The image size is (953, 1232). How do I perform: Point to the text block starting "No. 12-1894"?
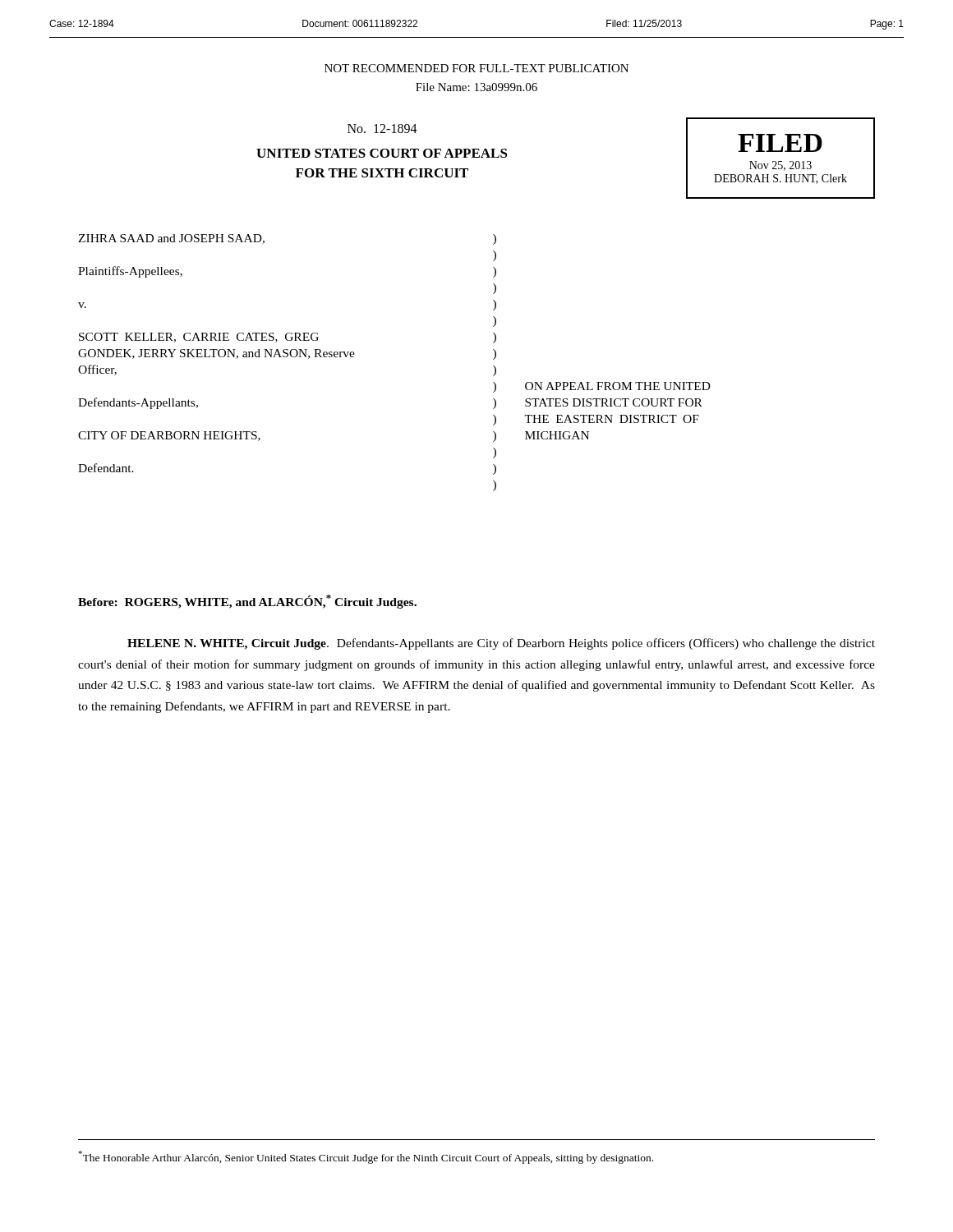382,129
